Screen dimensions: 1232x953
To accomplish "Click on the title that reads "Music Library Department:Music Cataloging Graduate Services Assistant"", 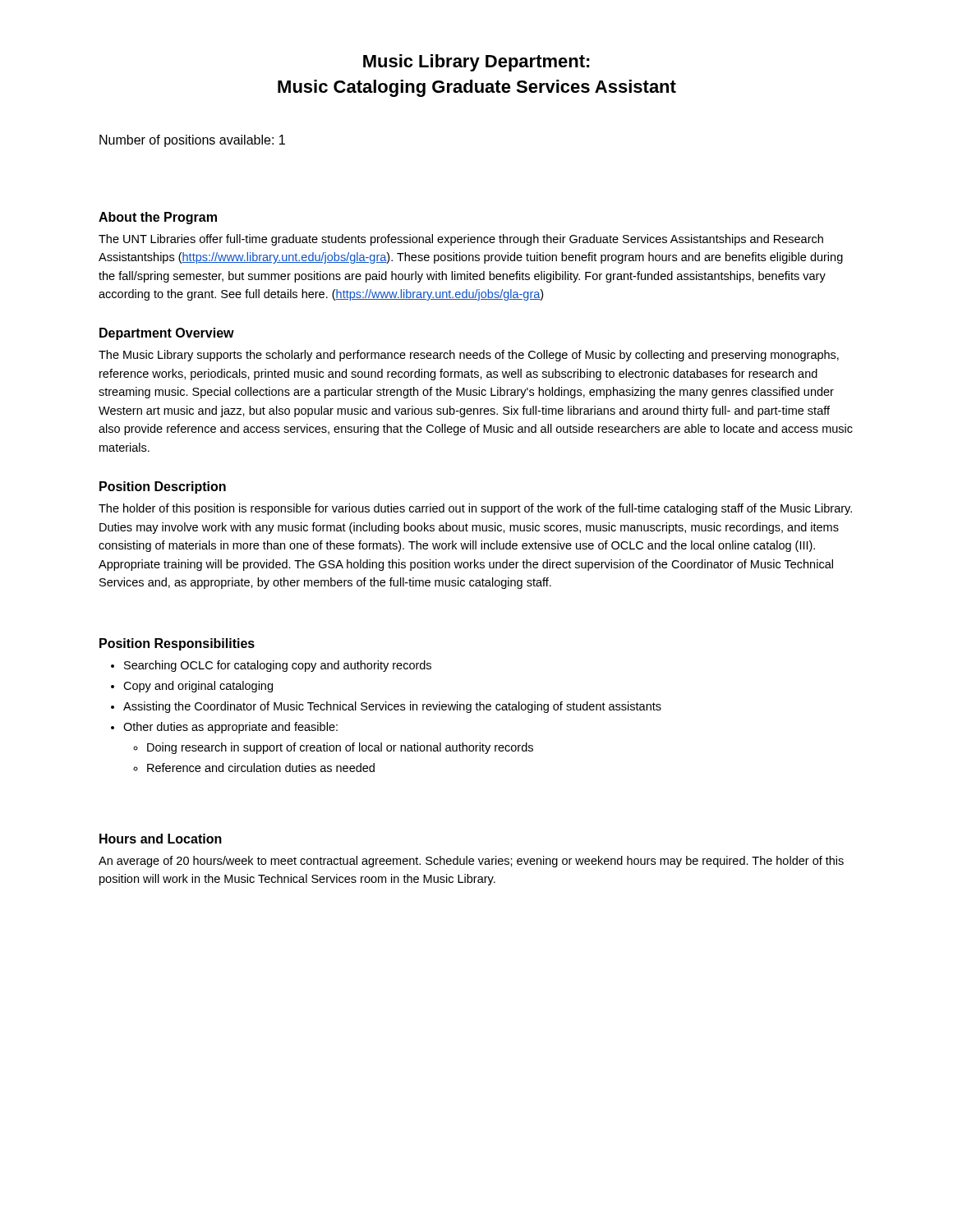I will 476,75.
